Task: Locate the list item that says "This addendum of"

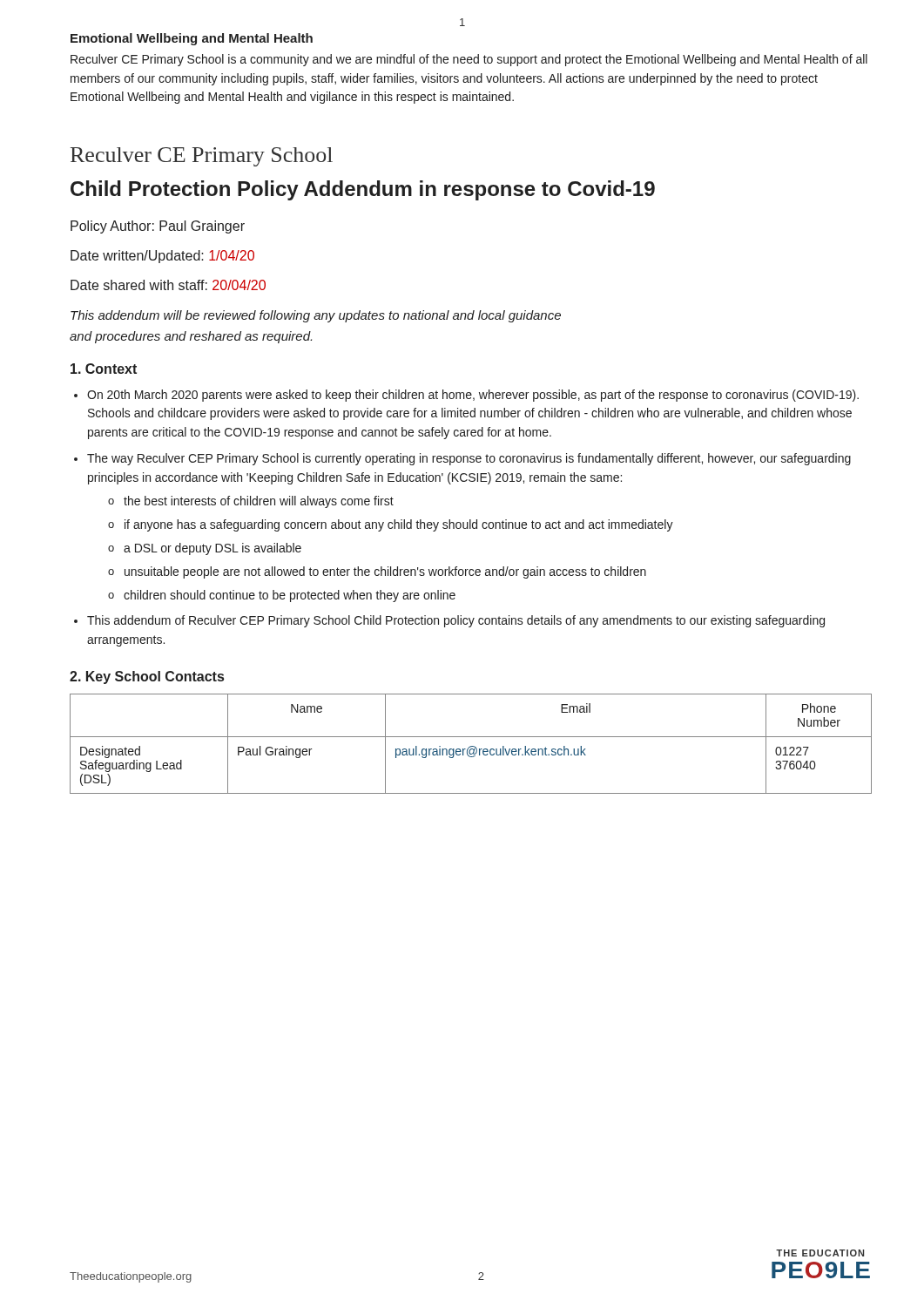Action: (x=456, y=630)
